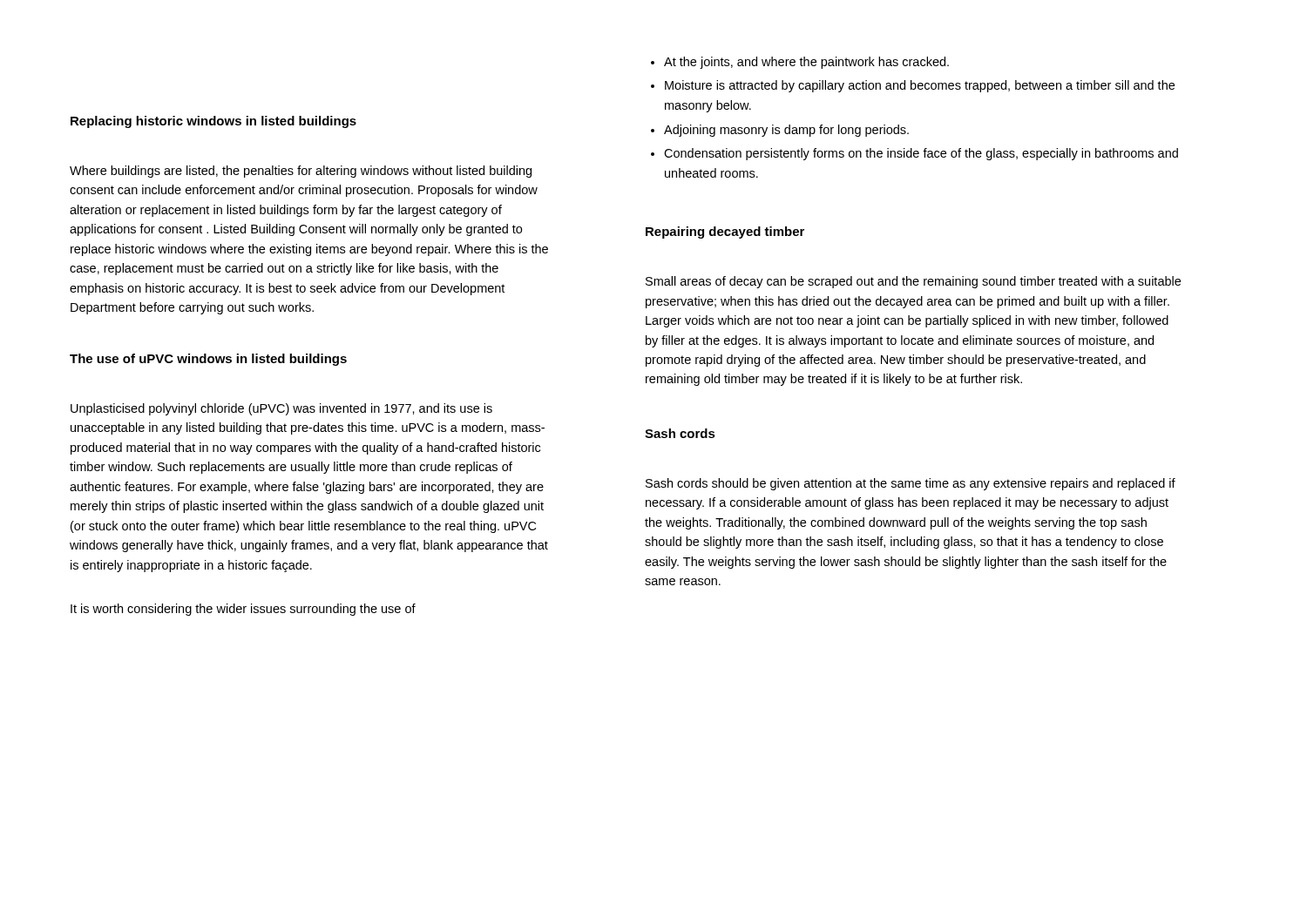Find the section header that says "The use of uPVC windows in listed buildings"
1307x924 pixels.
pyautogui.click(x=309, y=358)
